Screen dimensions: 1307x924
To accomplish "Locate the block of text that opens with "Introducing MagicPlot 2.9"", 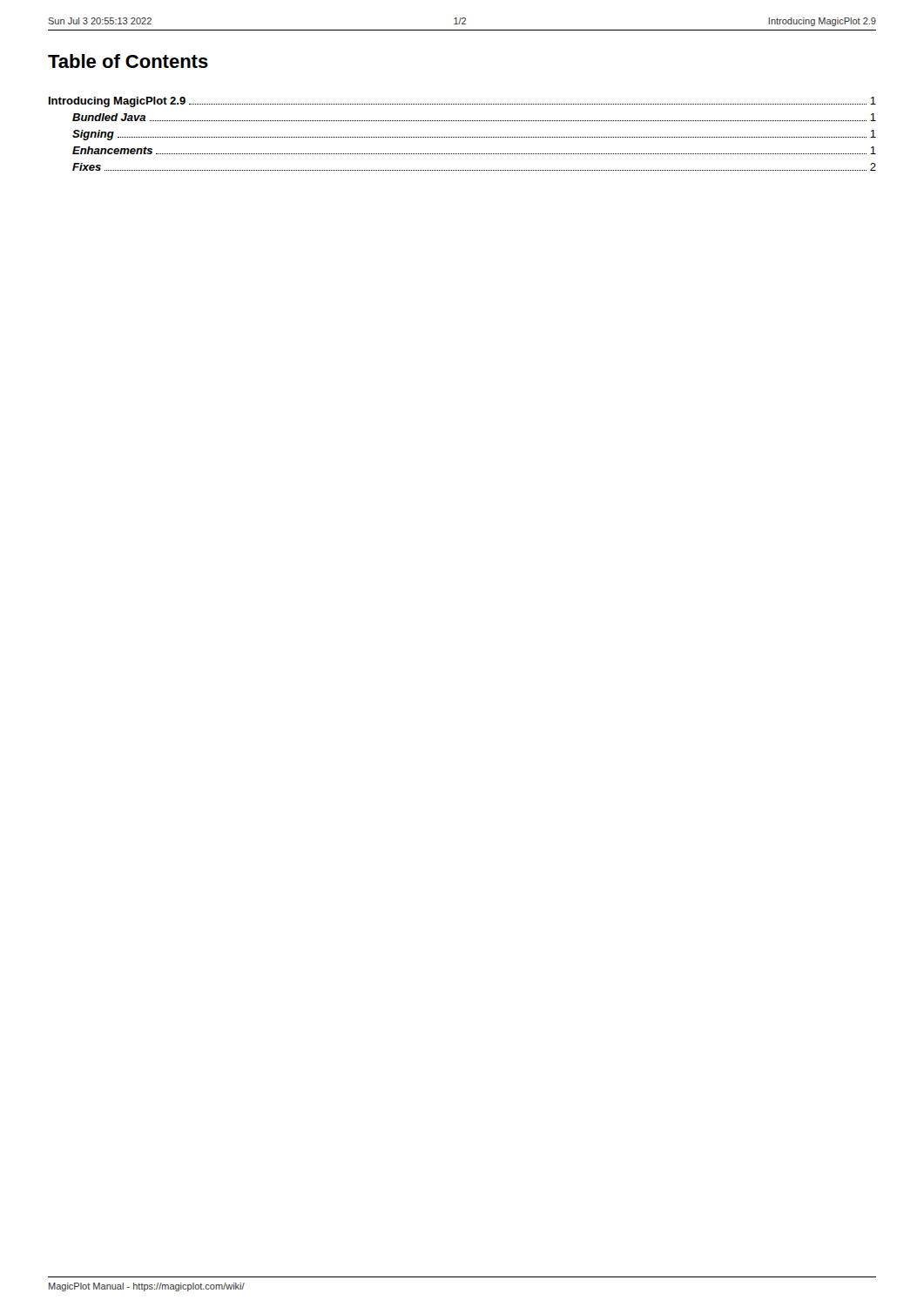I will [x=462, y=101].
